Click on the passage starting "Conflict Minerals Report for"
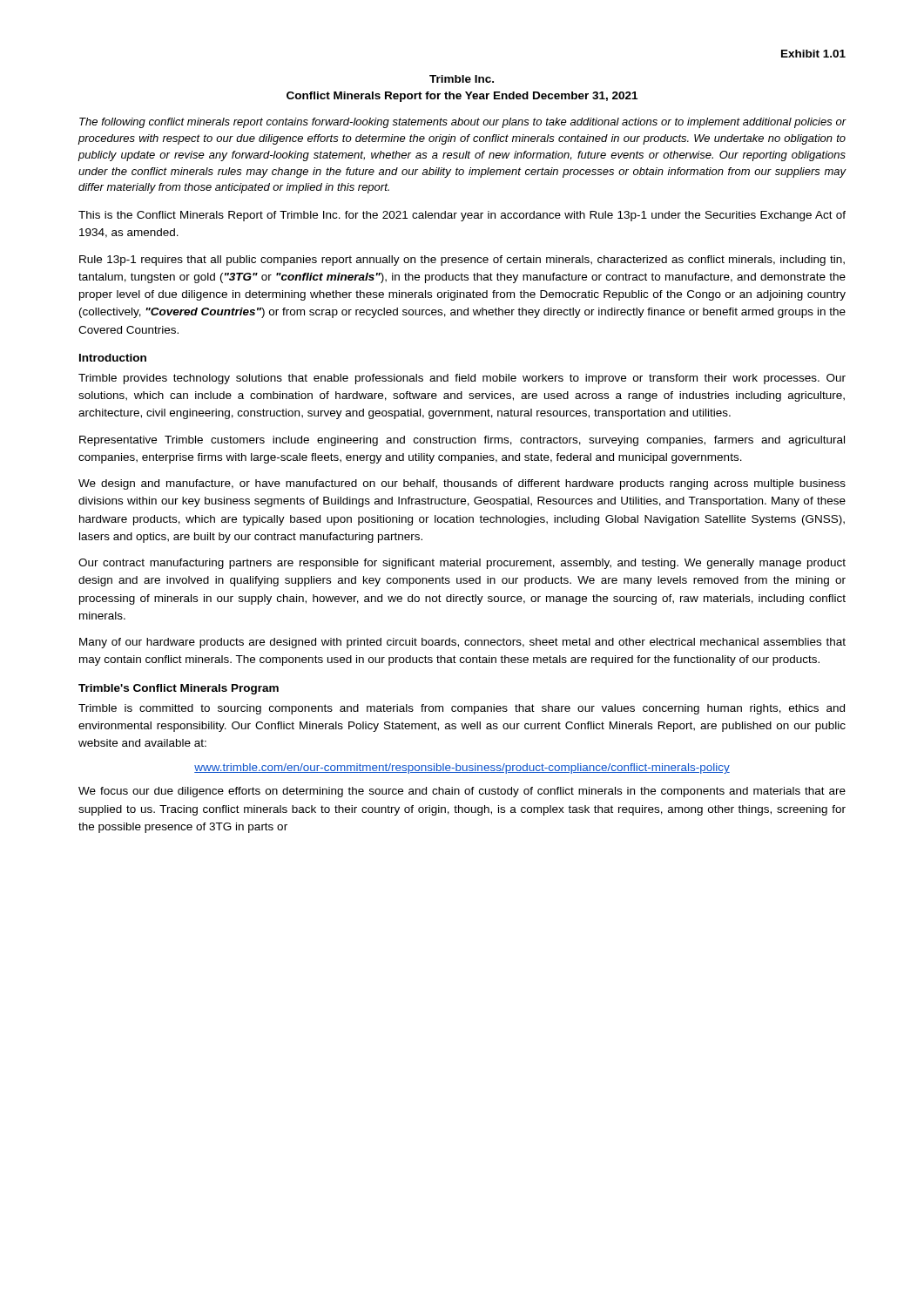Viewport: 924px width, 1307px height. (x=462, y=95)
